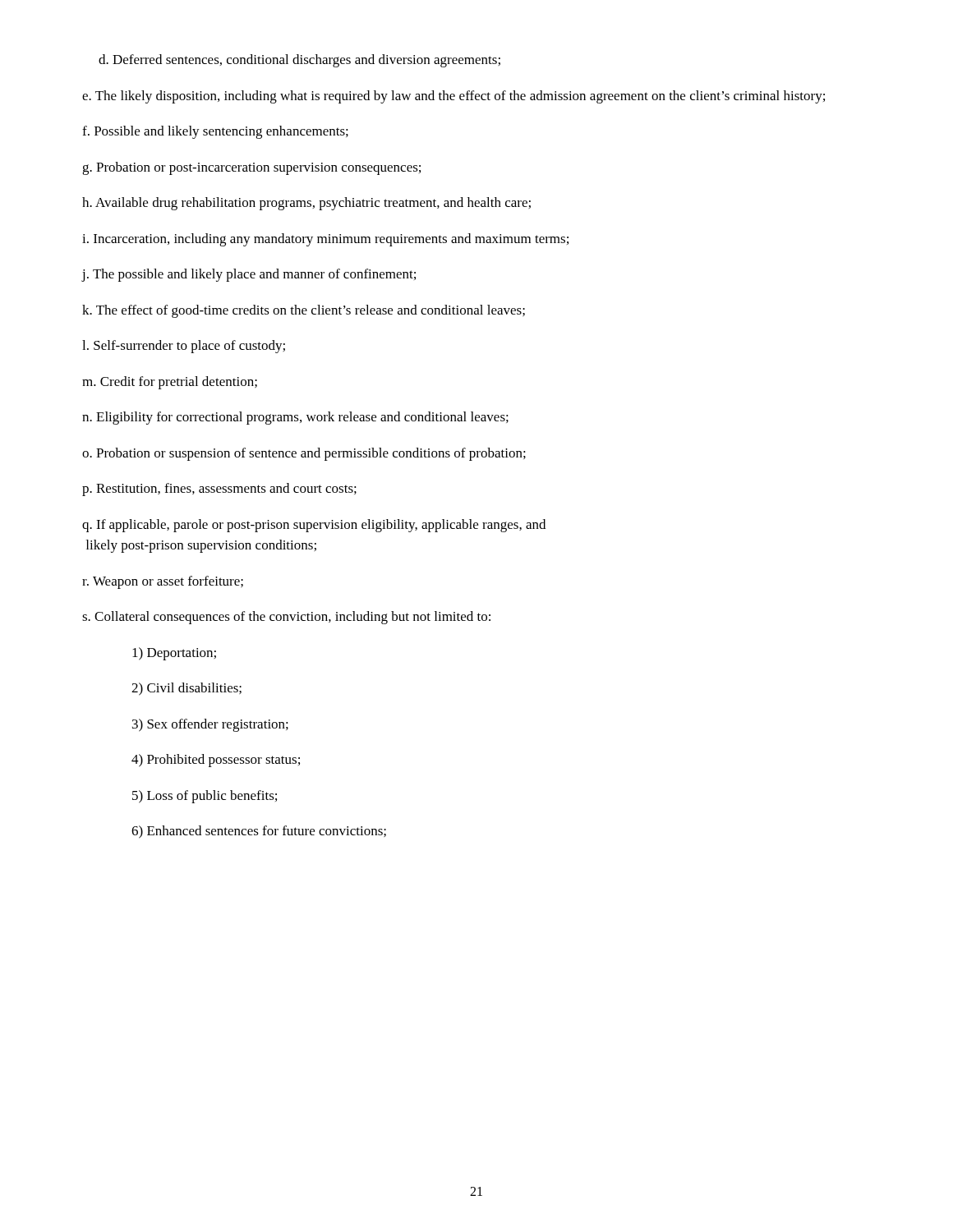Click on the element starting "d. Deferred sentences,"

click(x=300, y=60)
